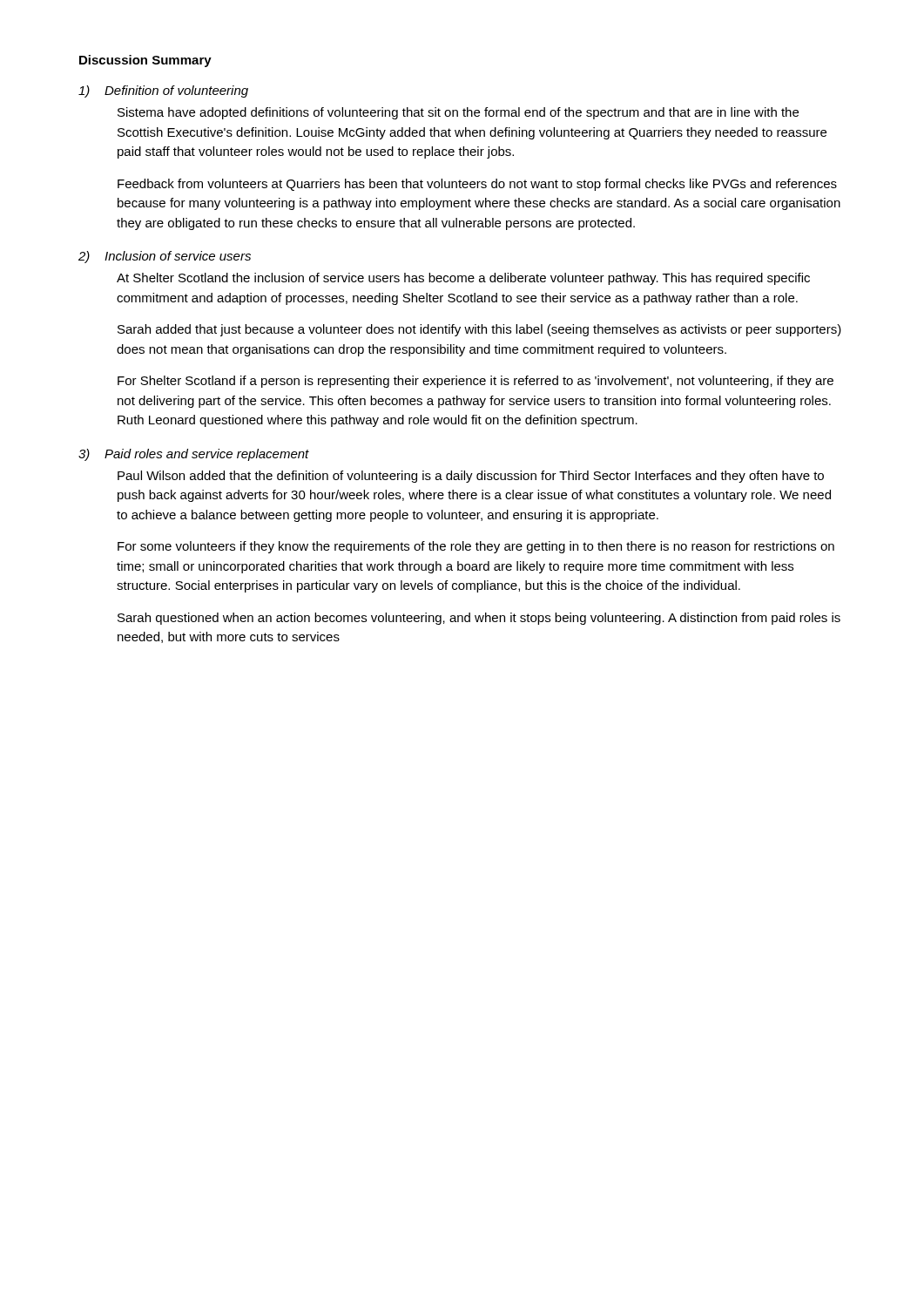Click on the block starting "3)Paid roles and service replacement Paul Wilson added"
924x1307 pixels.
click(x=462, y=546)
